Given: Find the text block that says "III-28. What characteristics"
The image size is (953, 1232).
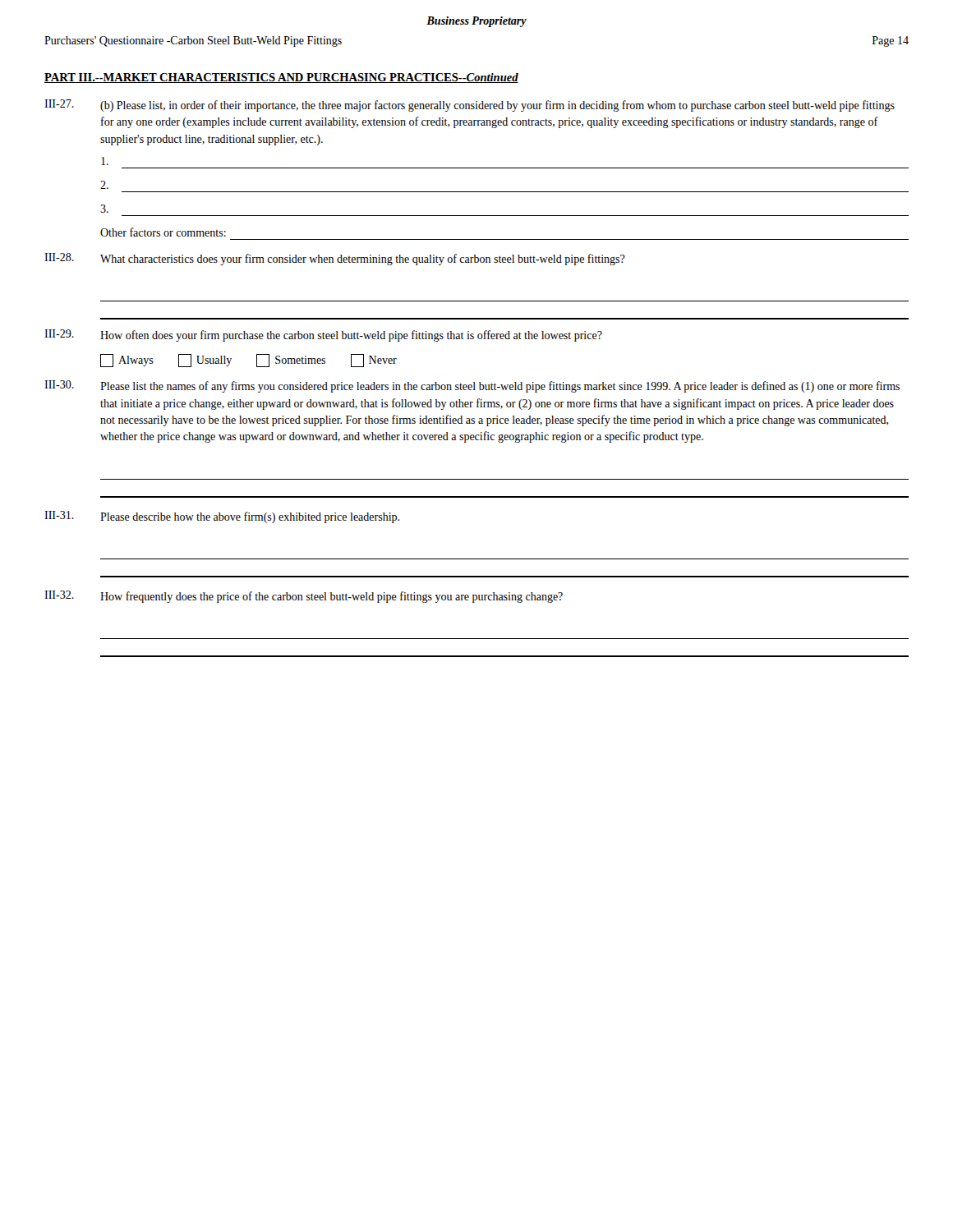Looking at the screenshot, I should (x=476, y=260).
